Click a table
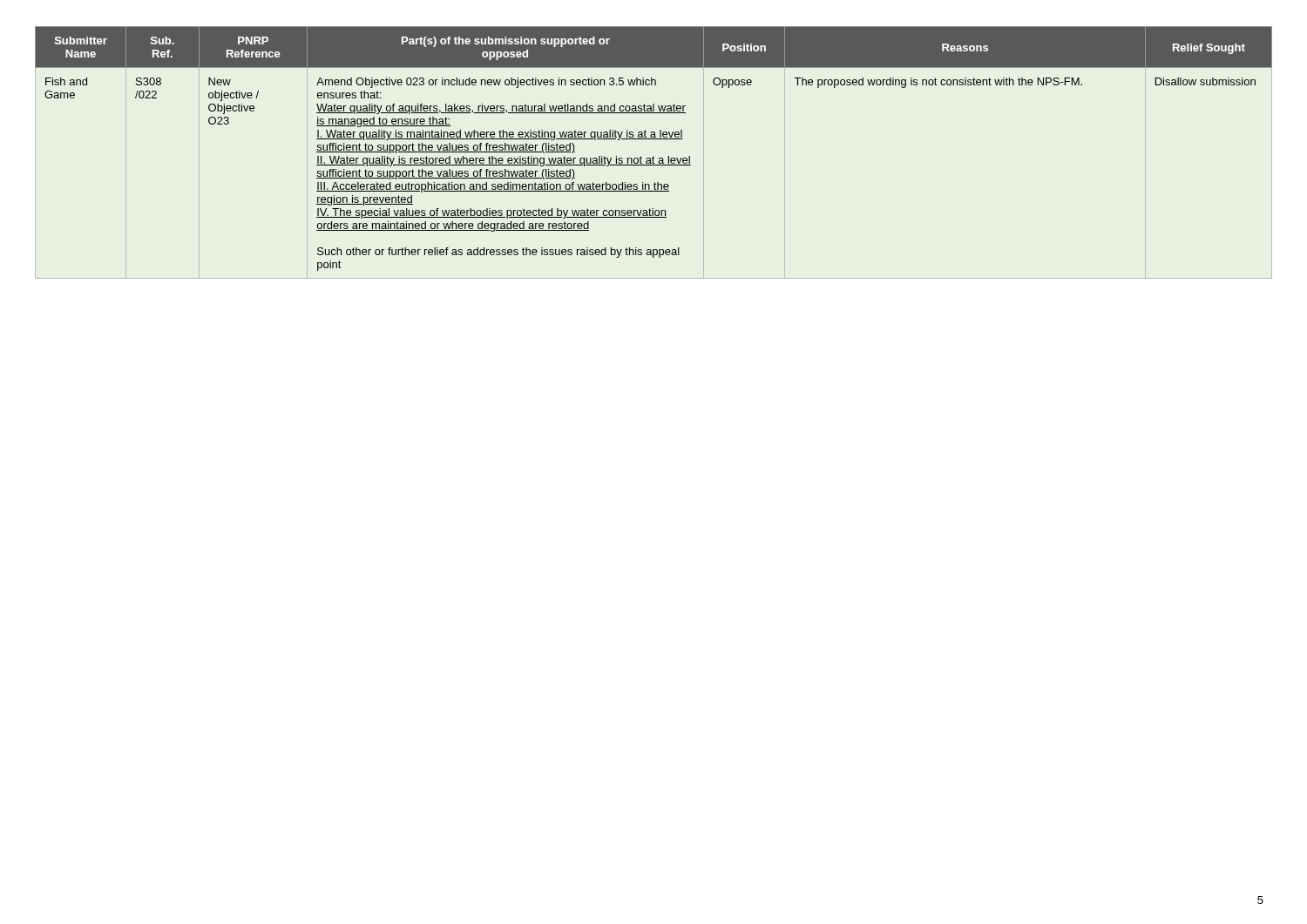The height and width of the screenshot is (924, 1307). pyautogui.click(x=654, y=152)
